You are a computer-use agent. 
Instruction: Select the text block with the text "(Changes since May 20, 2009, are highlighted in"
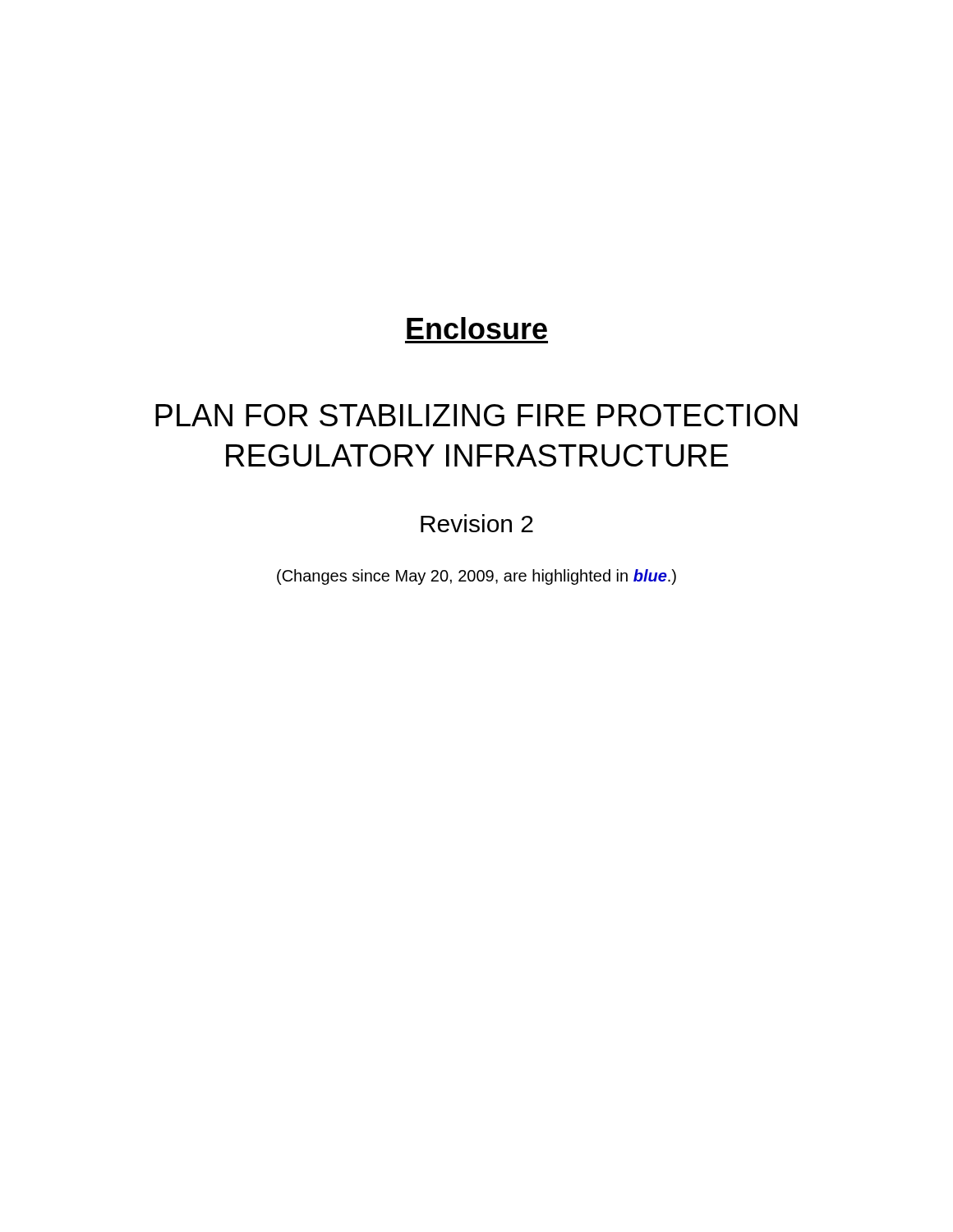coord(476,576)
